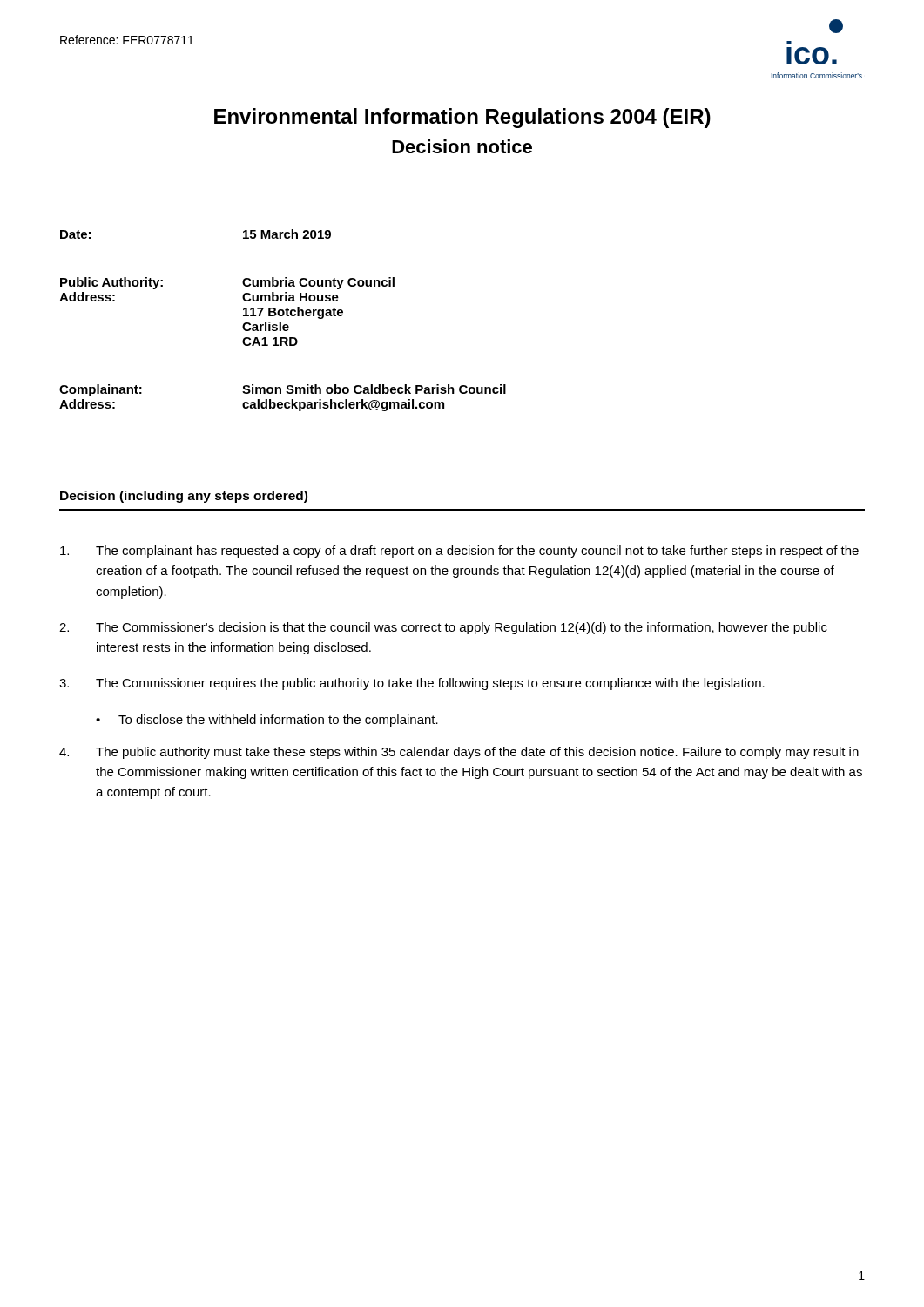Point to the passage starting "Date: 15 March"
924x1307 pixels.
[74, 234]
